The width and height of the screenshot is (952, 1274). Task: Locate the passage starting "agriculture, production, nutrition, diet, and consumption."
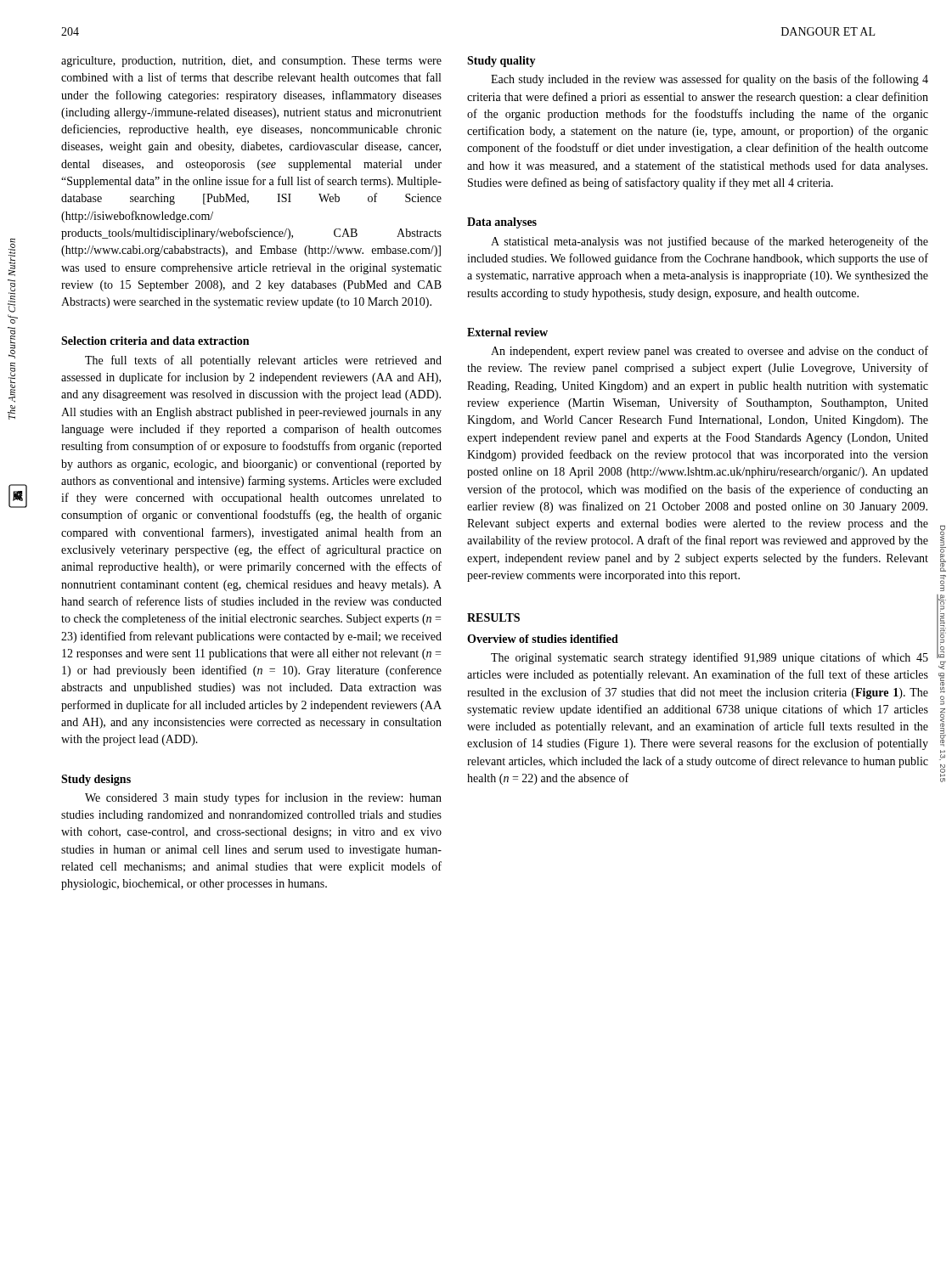[x=251, y=182]
